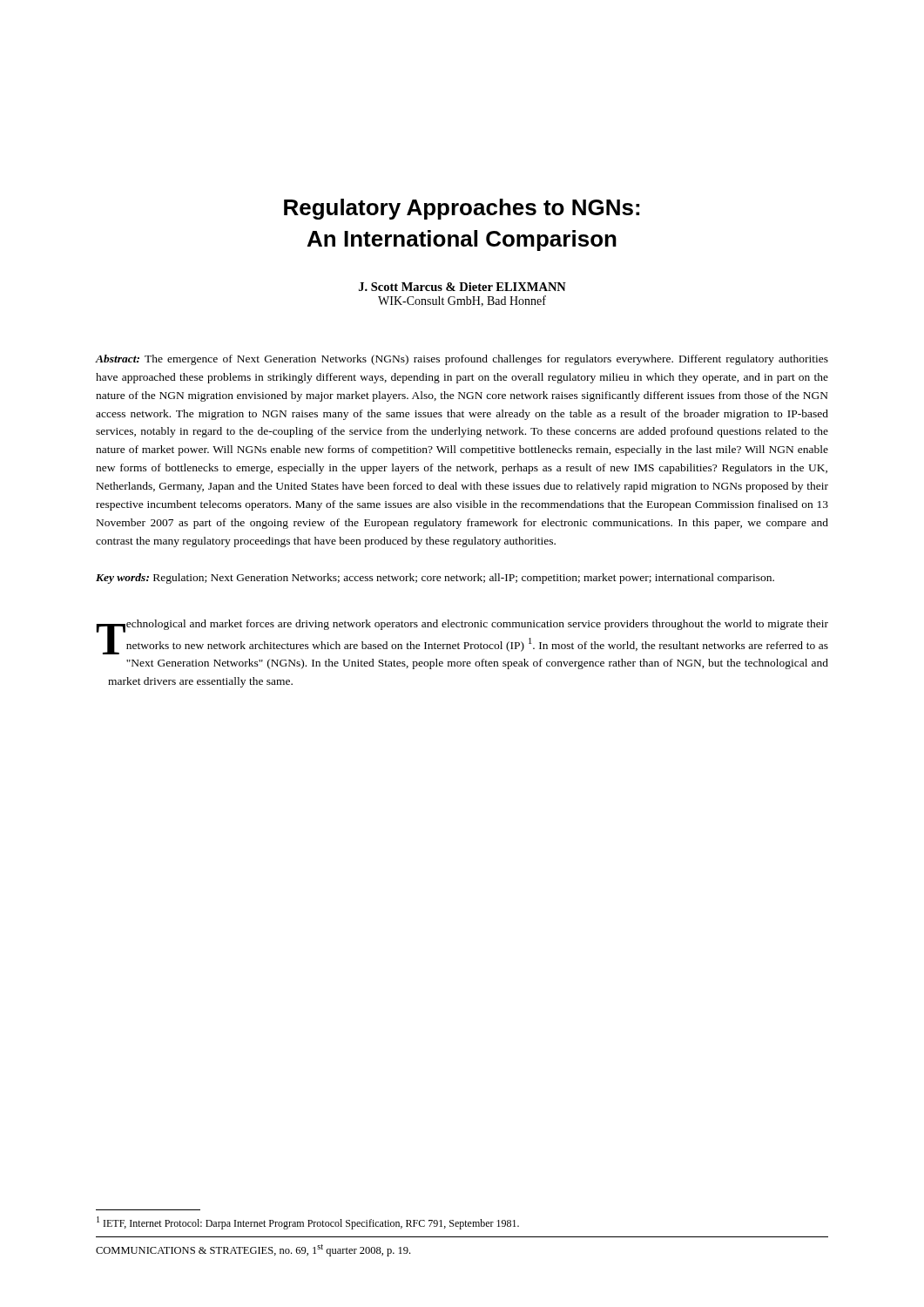
Task: Select the block starting "J. Scott Marcus &"
Action: 462,294
